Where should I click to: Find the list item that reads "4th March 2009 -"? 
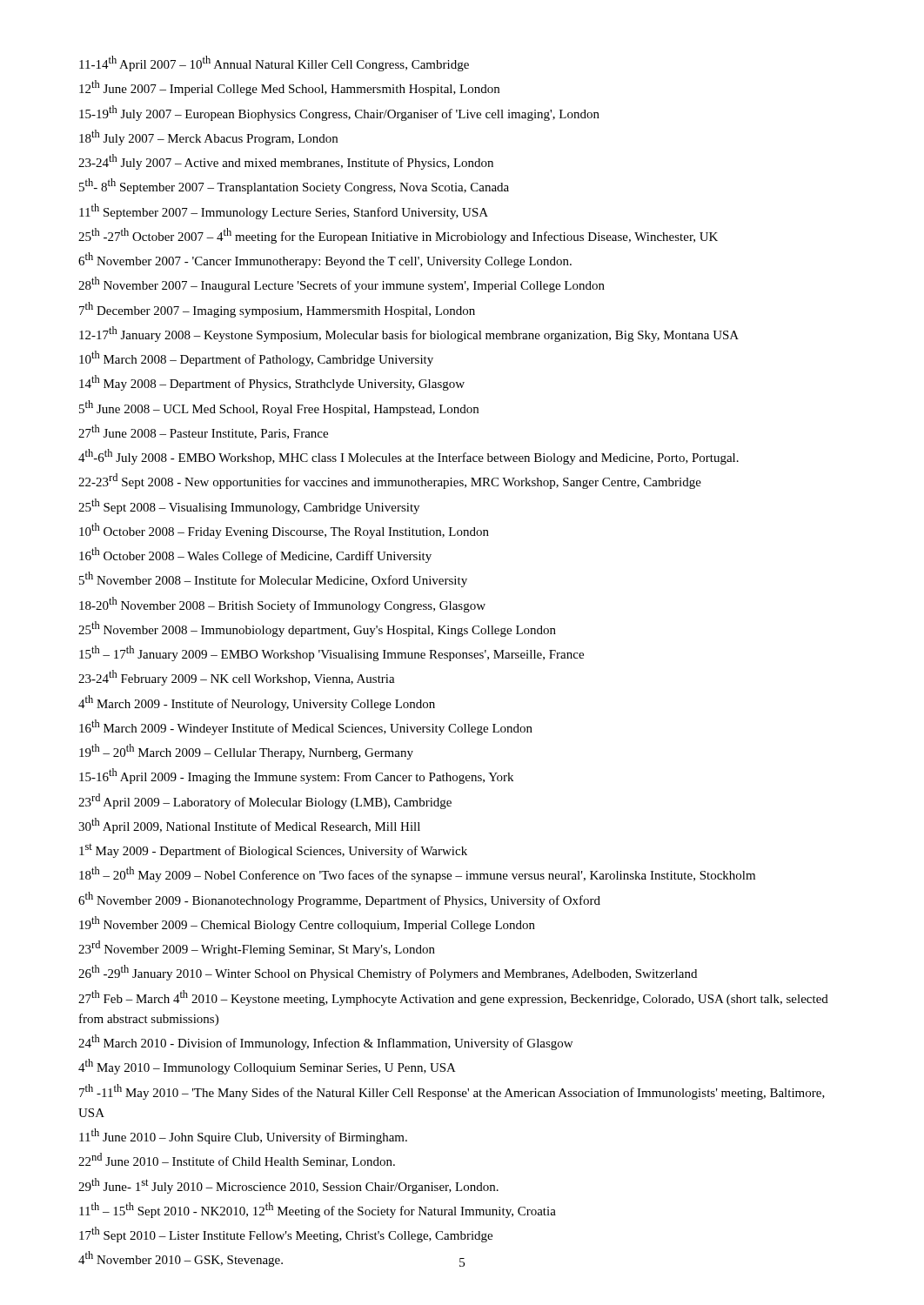[257, 702]
